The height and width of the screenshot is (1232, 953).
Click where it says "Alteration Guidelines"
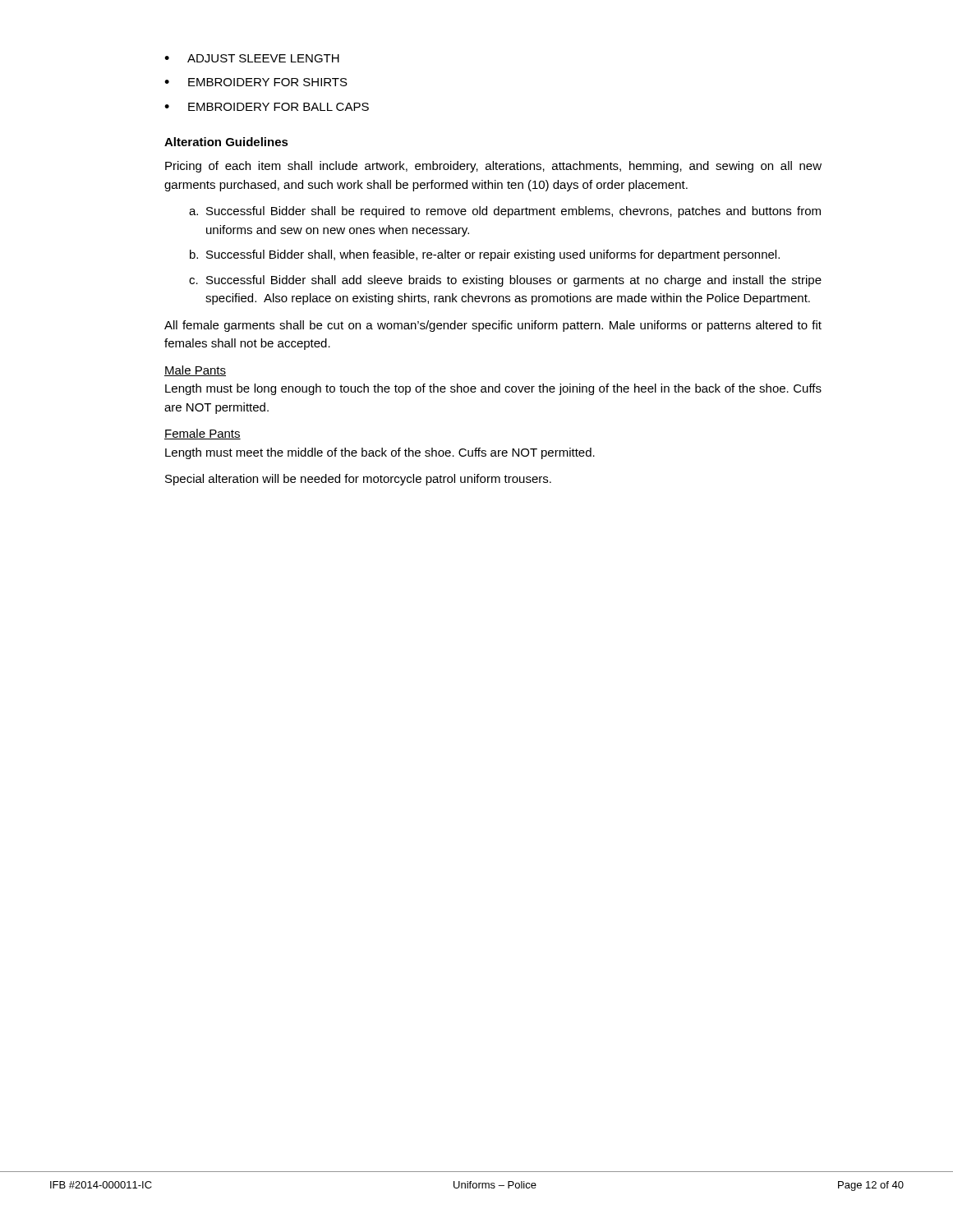226,142
